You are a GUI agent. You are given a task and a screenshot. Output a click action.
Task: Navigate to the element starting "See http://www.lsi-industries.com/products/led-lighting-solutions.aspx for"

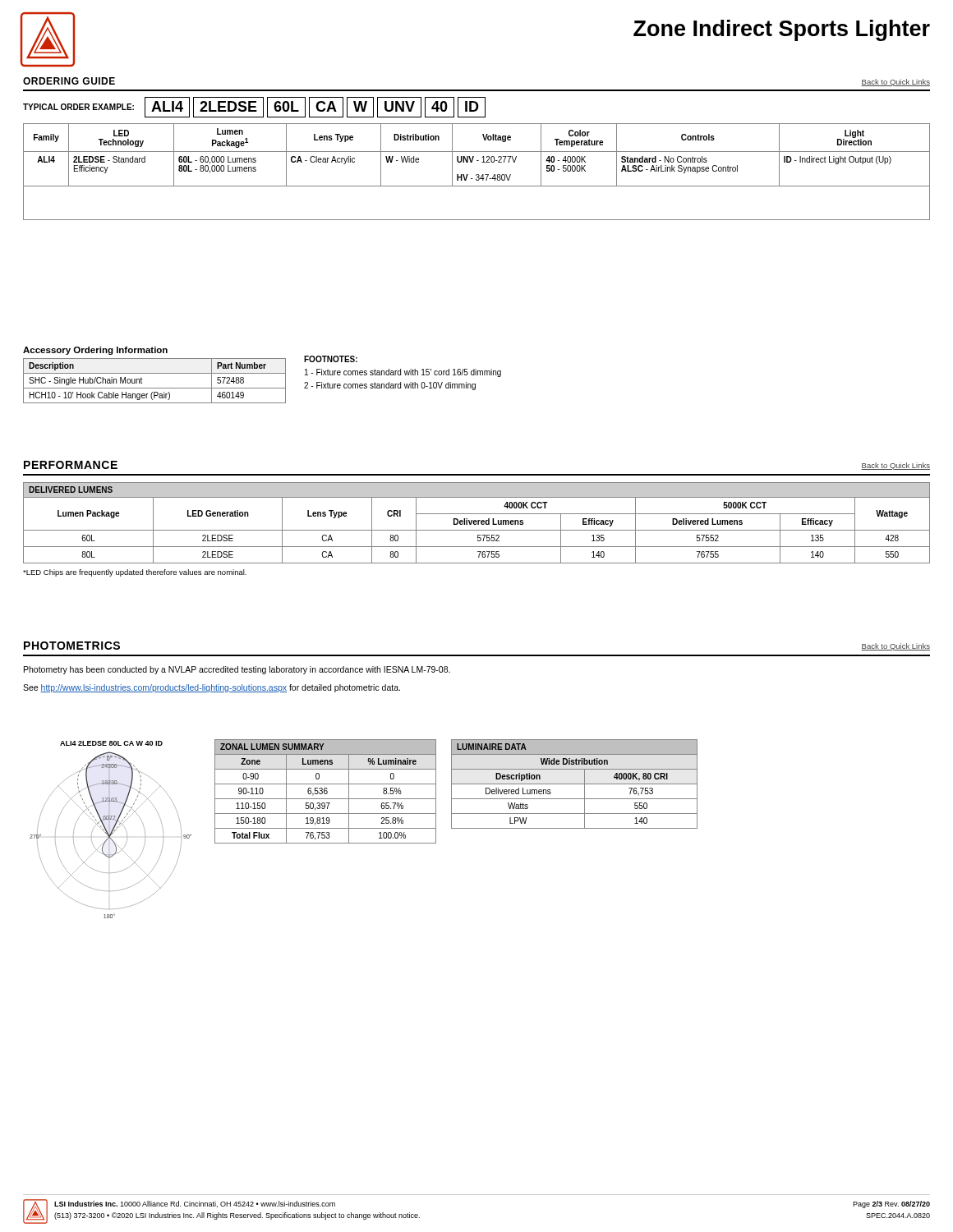212,688
